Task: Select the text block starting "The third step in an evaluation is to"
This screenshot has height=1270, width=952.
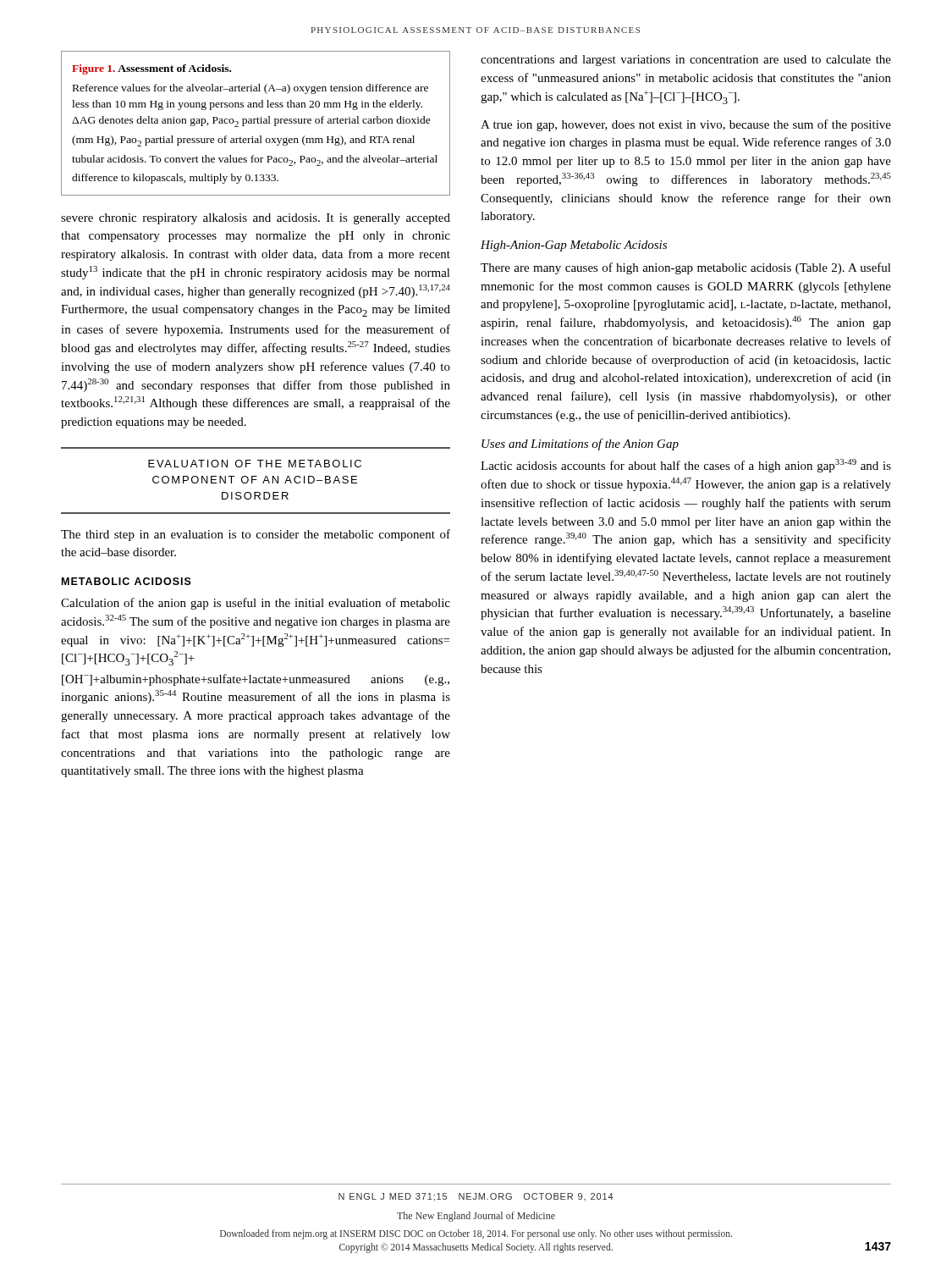Action: [x=256, y=544]
